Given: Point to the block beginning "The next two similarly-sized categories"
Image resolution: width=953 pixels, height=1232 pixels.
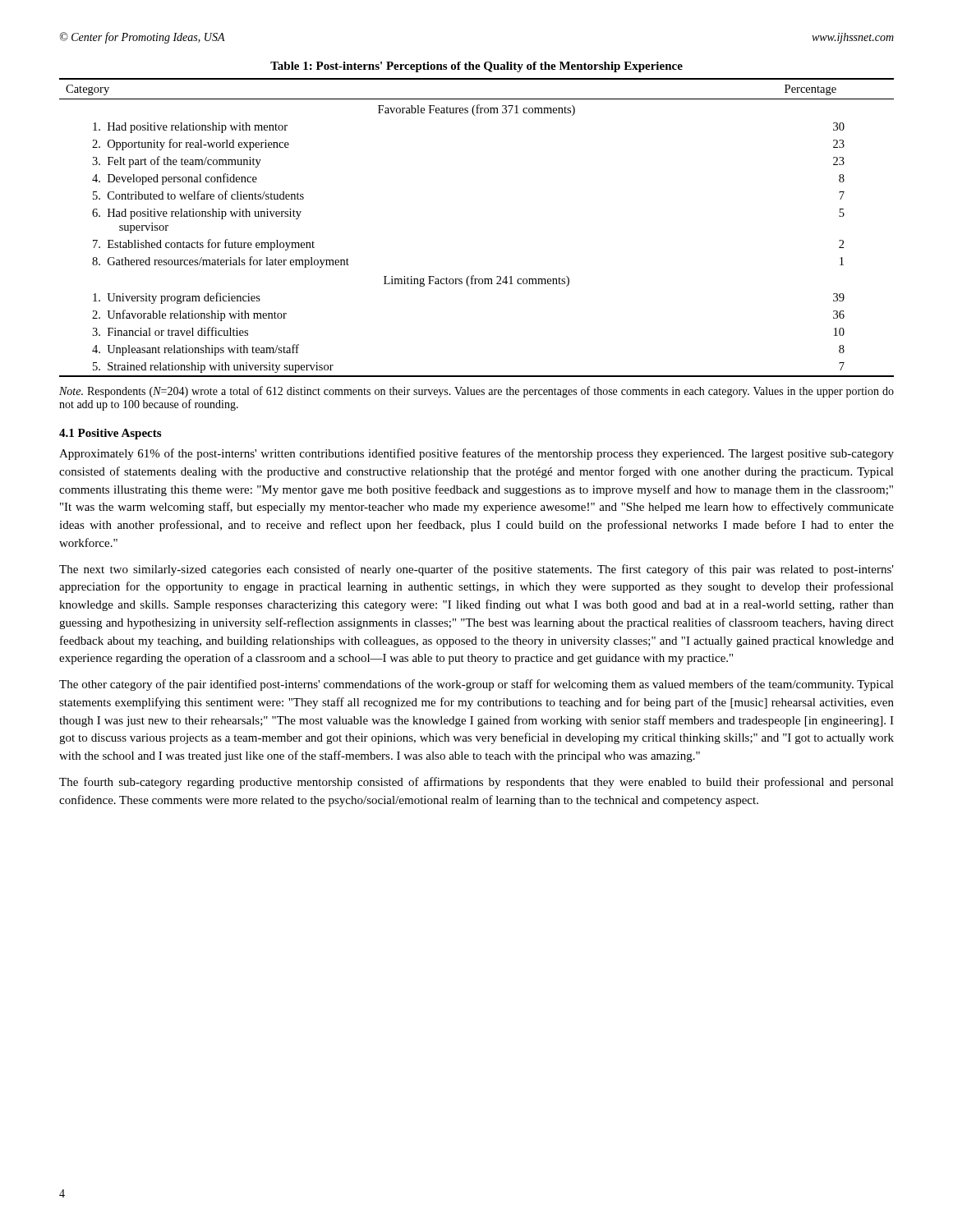Looking at the screenshot, I should point(476,613).
